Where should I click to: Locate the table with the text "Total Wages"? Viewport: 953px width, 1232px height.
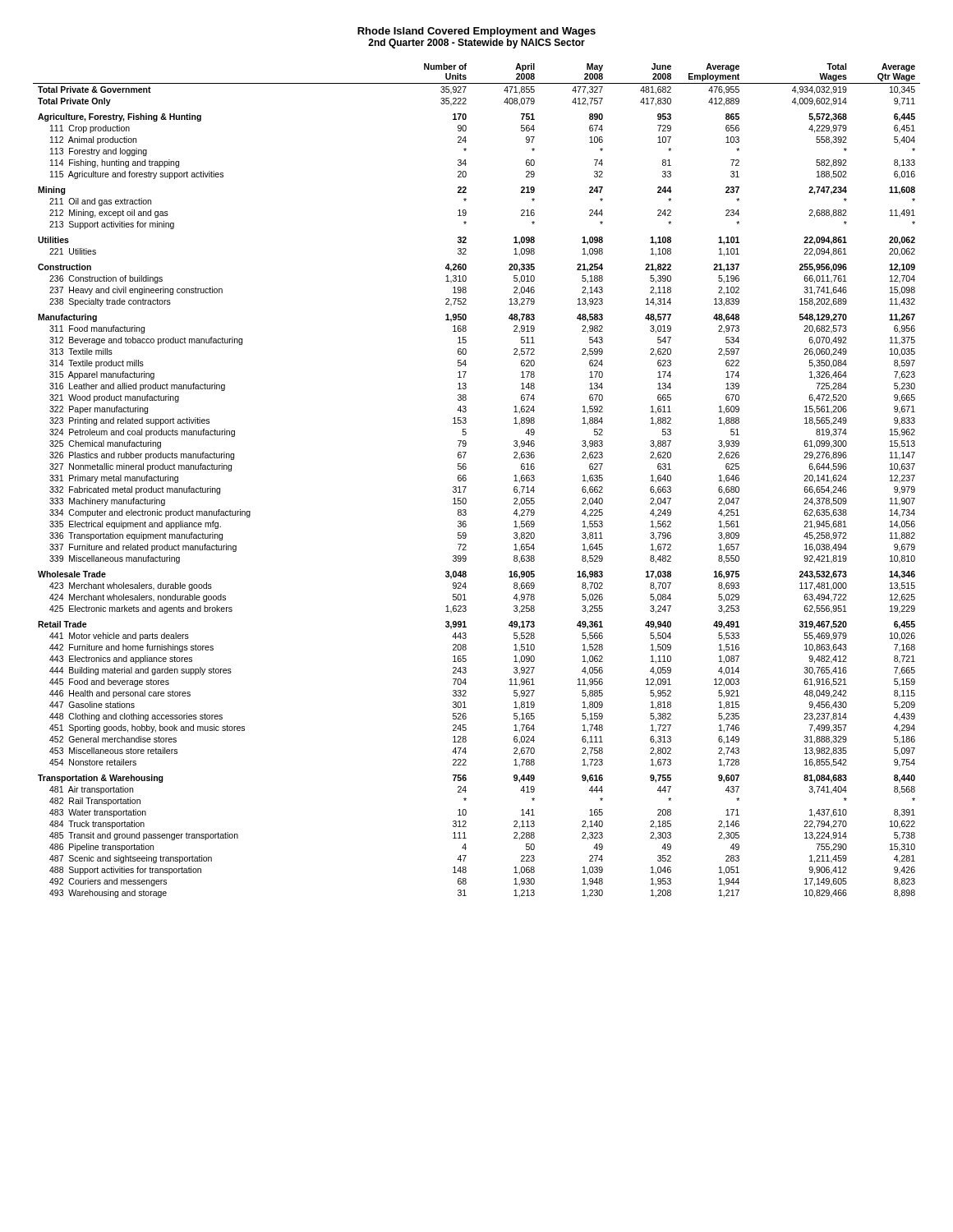pos(476,479)
